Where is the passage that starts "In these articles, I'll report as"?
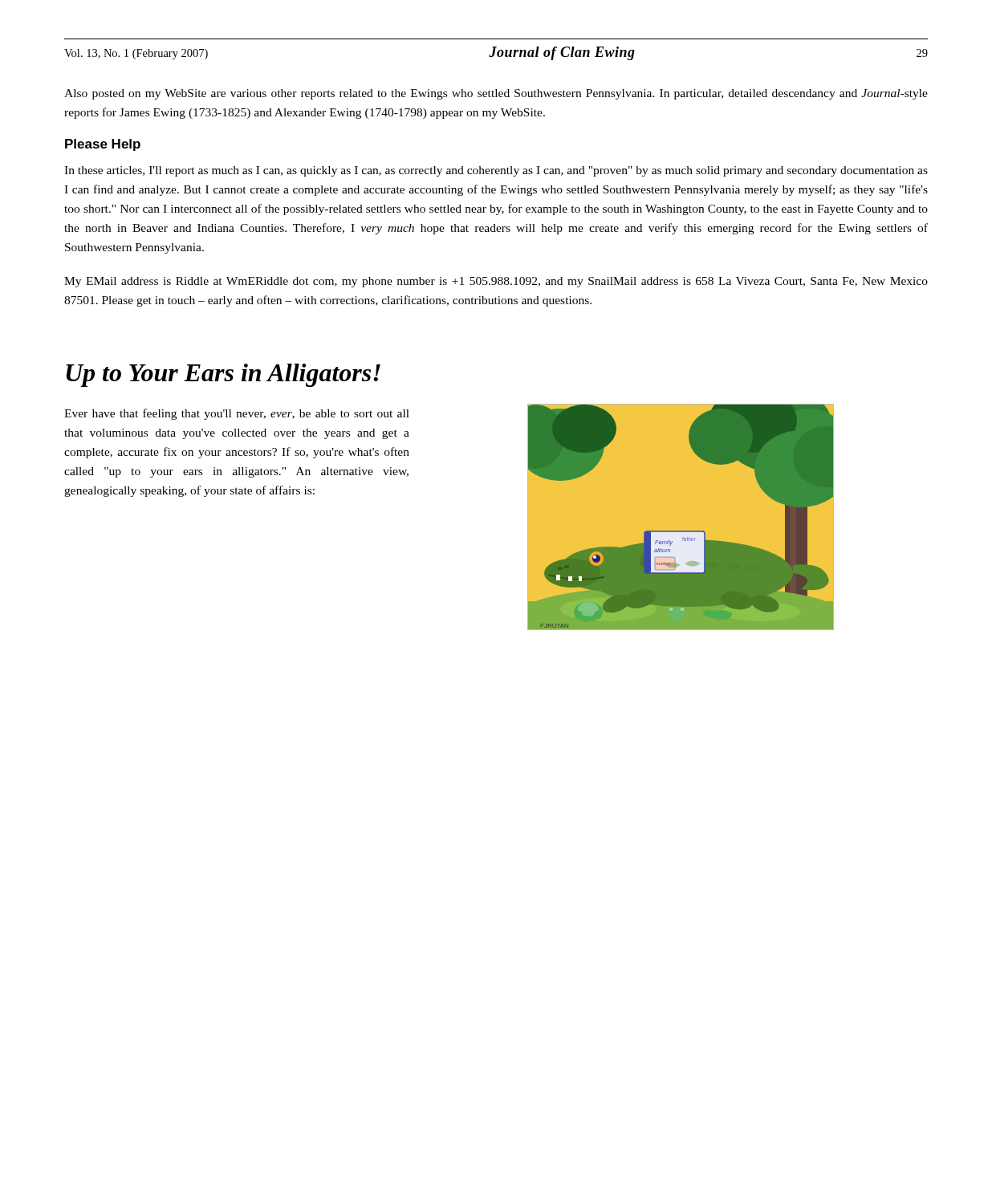The height and width of the screenshot is (1204, 992). coord(496,208)
